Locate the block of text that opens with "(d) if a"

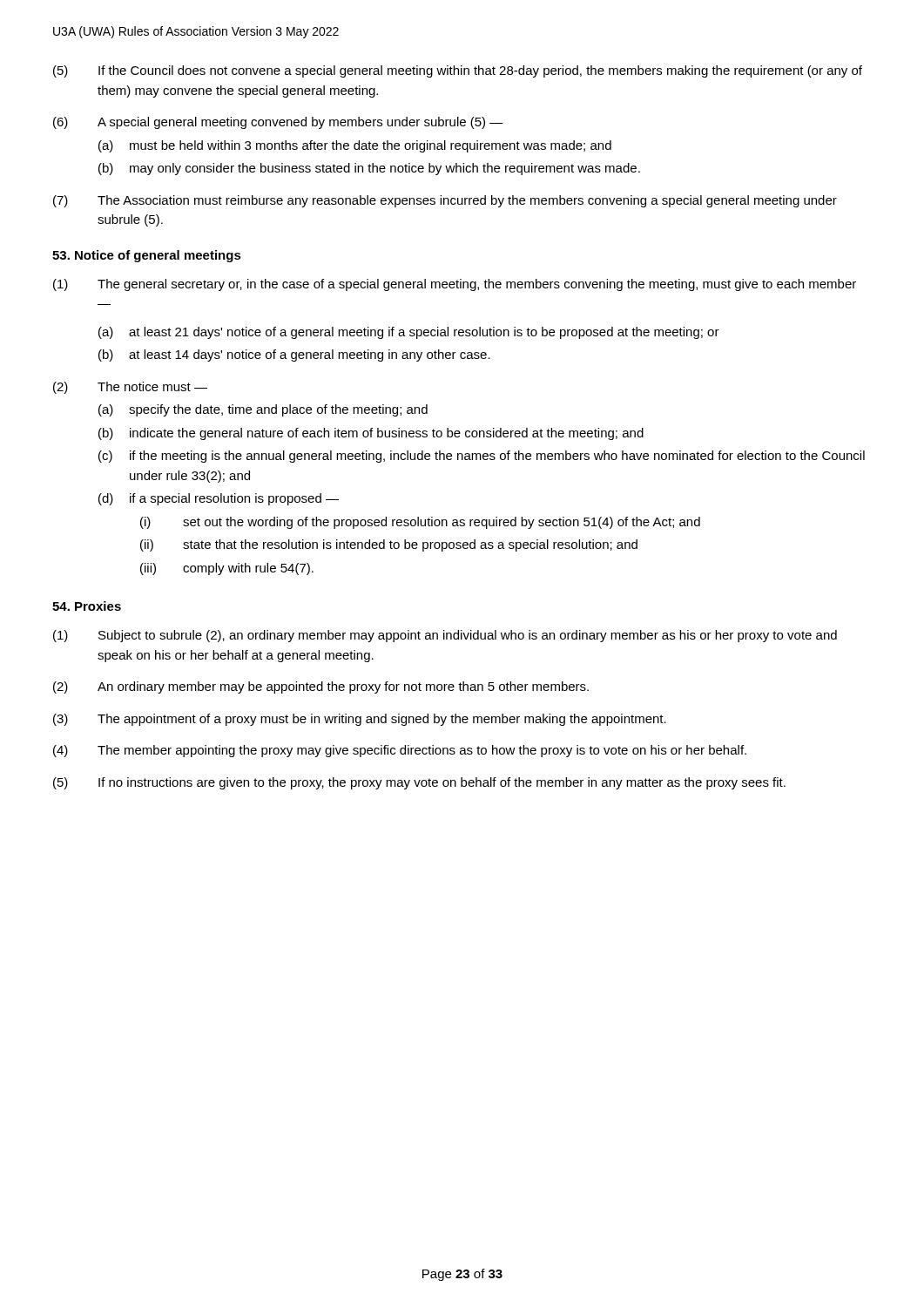coord(219,499)
